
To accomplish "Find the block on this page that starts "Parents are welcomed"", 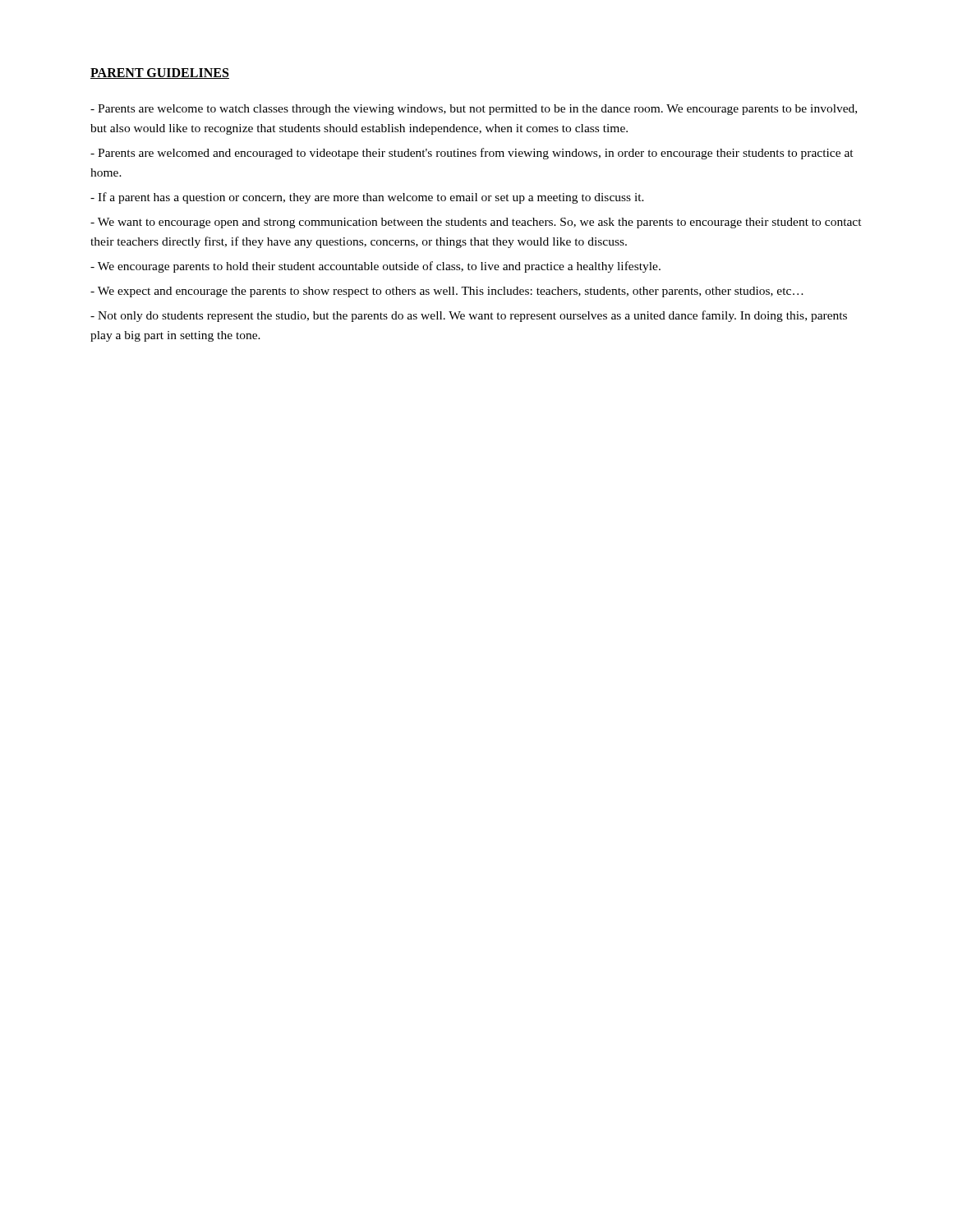I will (472, 162).
